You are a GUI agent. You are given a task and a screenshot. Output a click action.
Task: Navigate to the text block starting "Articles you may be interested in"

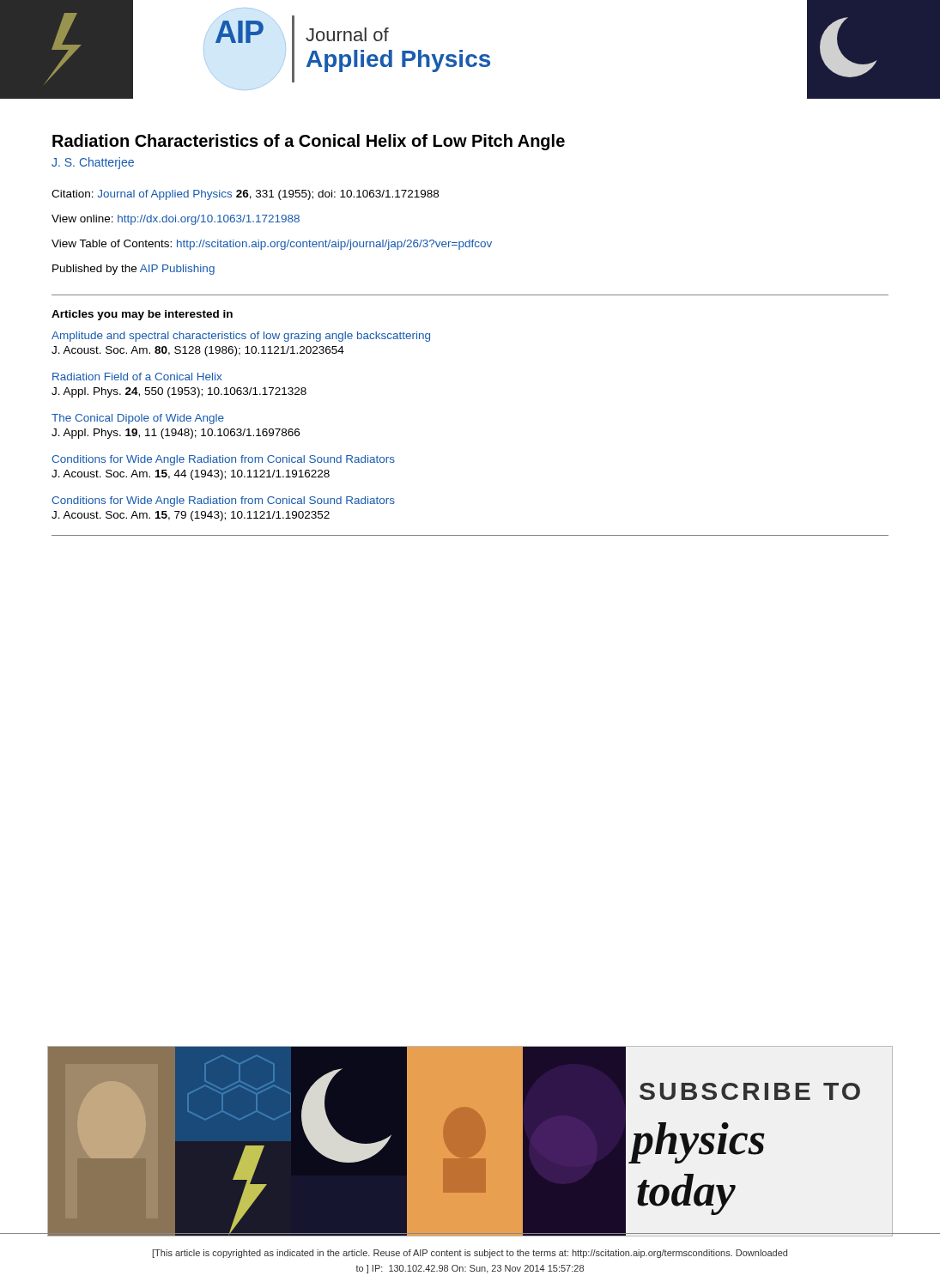pyautogui.click(x=142, y=314)
